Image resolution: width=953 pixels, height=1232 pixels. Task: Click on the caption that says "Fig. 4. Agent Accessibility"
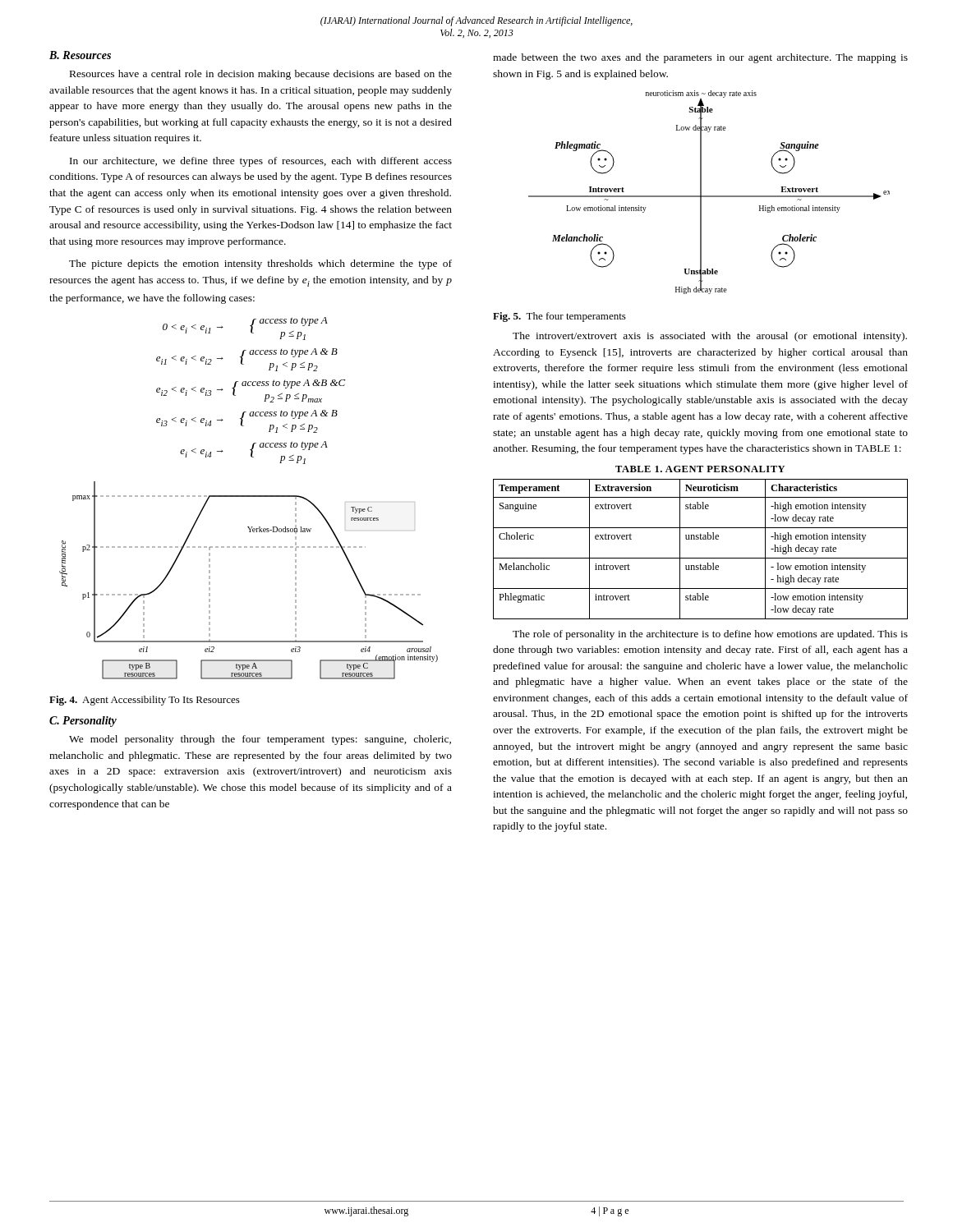tap(144, 700)
